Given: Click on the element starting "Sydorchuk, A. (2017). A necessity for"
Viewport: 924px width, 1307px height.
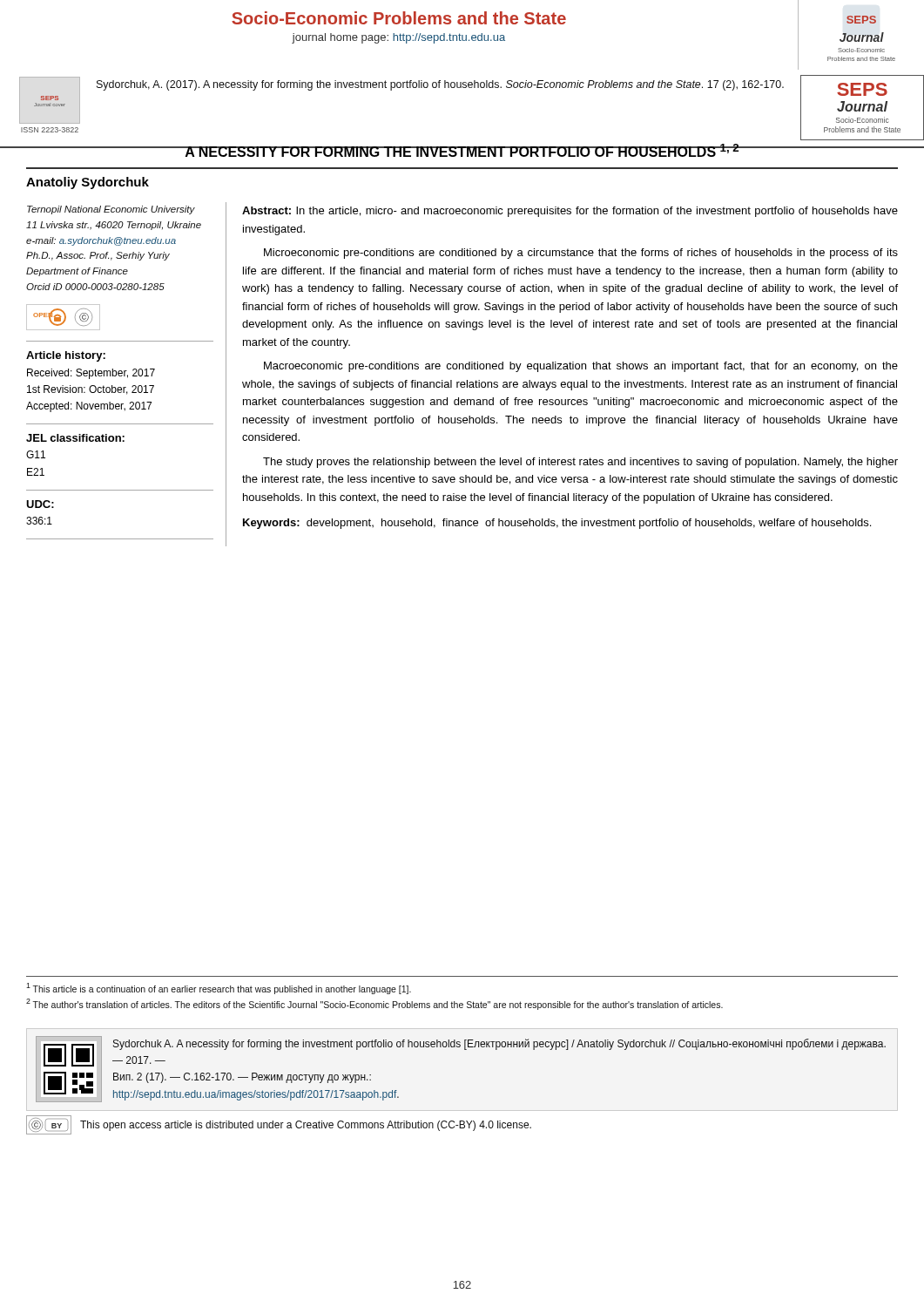Looking at the screenshot, I should pos(440,84).
